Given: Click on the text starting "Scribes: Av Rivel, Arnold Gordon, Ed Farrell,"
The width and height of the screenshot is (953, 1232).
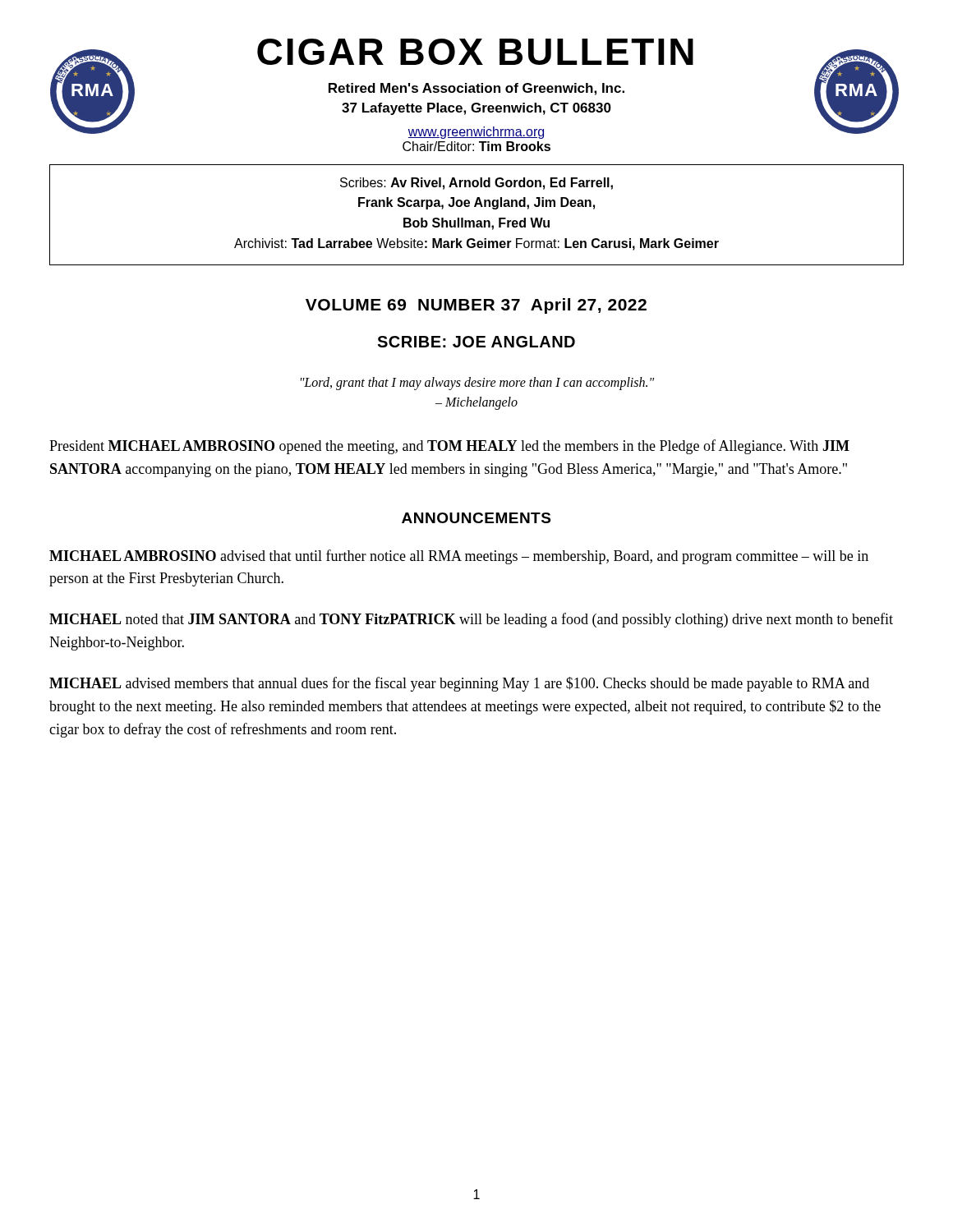Looking at the screenshot, I should (476, 213).
